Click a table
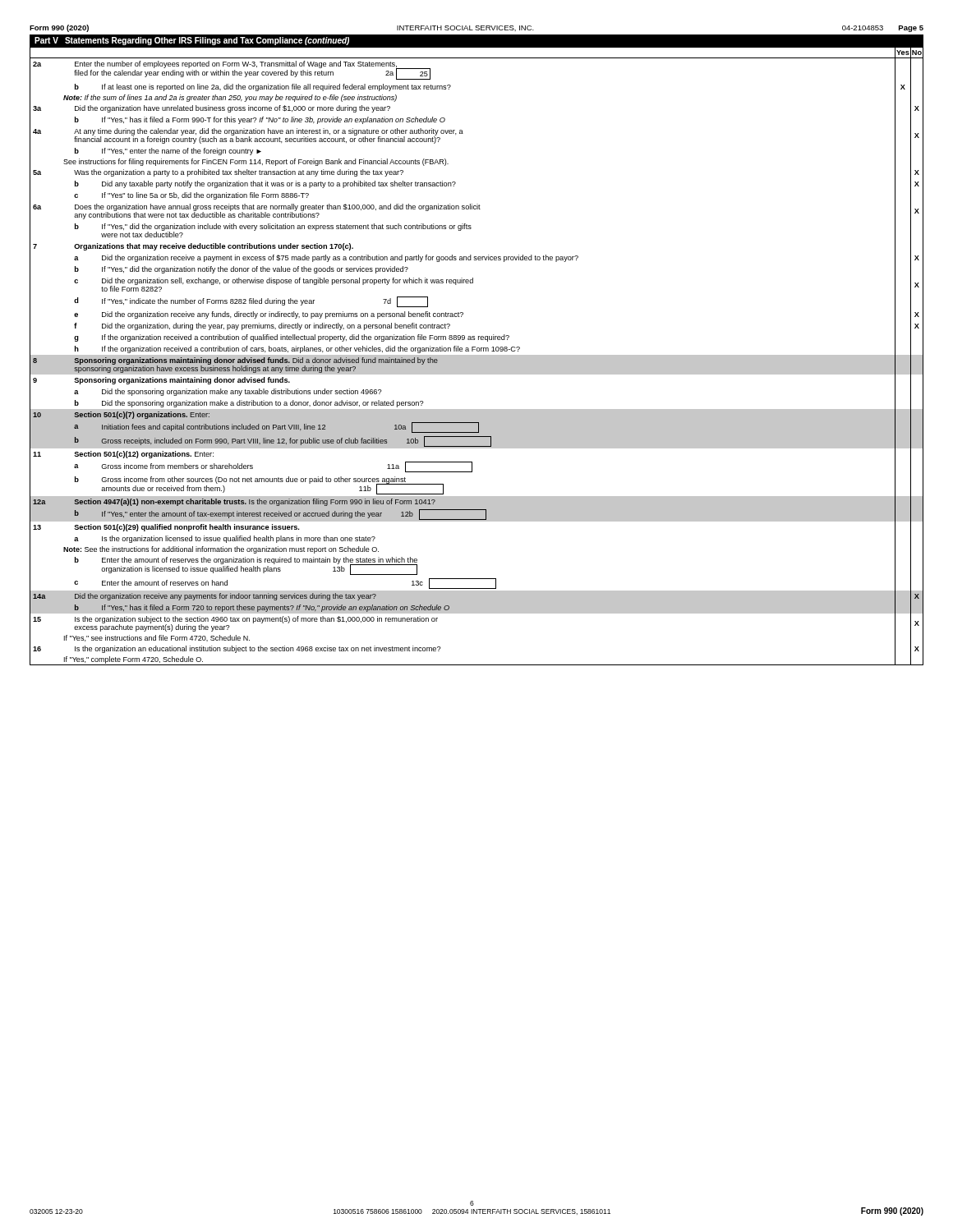This screenshot has width=953, height=1232. click(476, 356)
